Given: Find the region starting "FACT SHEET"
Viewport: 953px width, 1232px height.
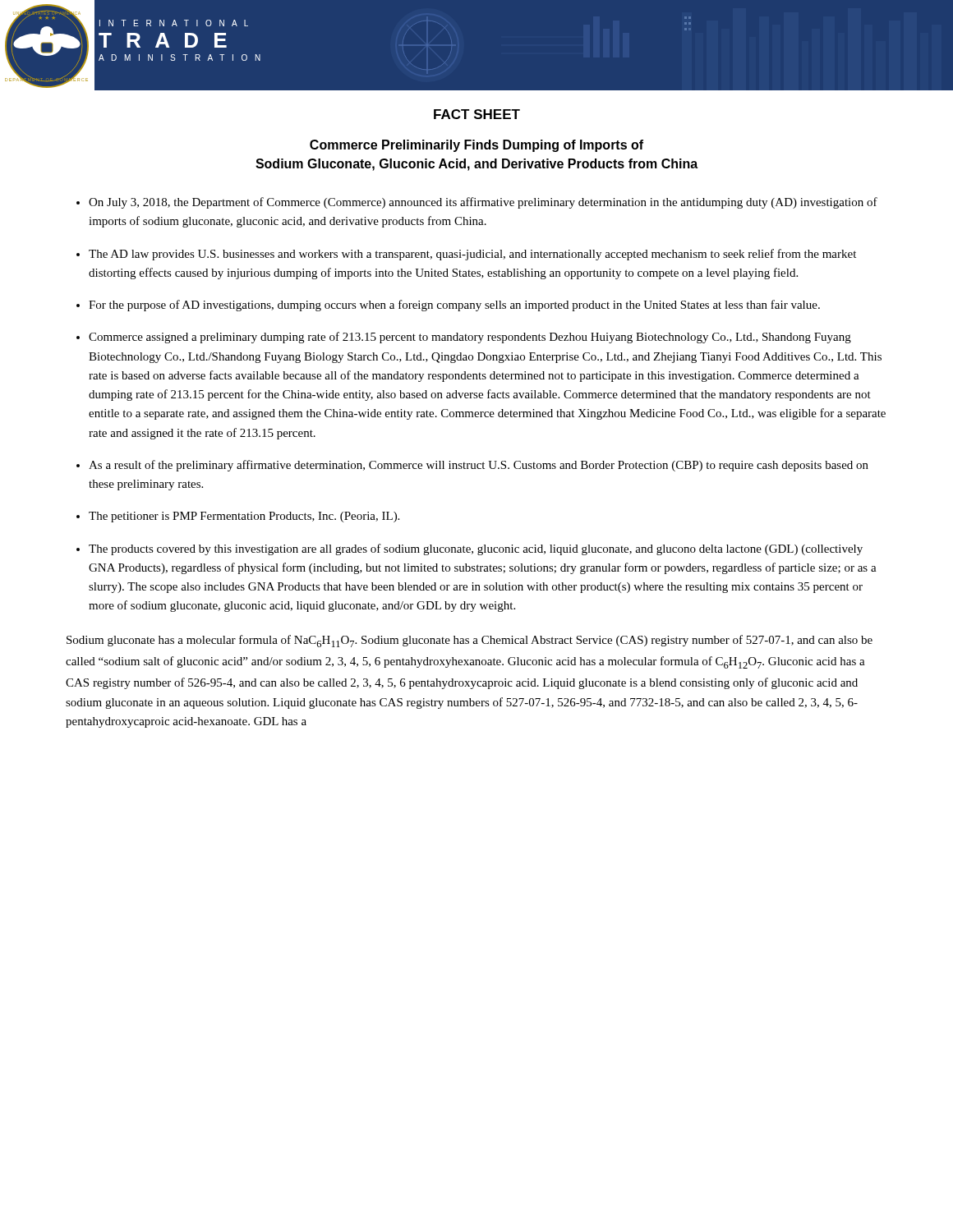Looking at the screenshot, I should click(x=476, y=115).
